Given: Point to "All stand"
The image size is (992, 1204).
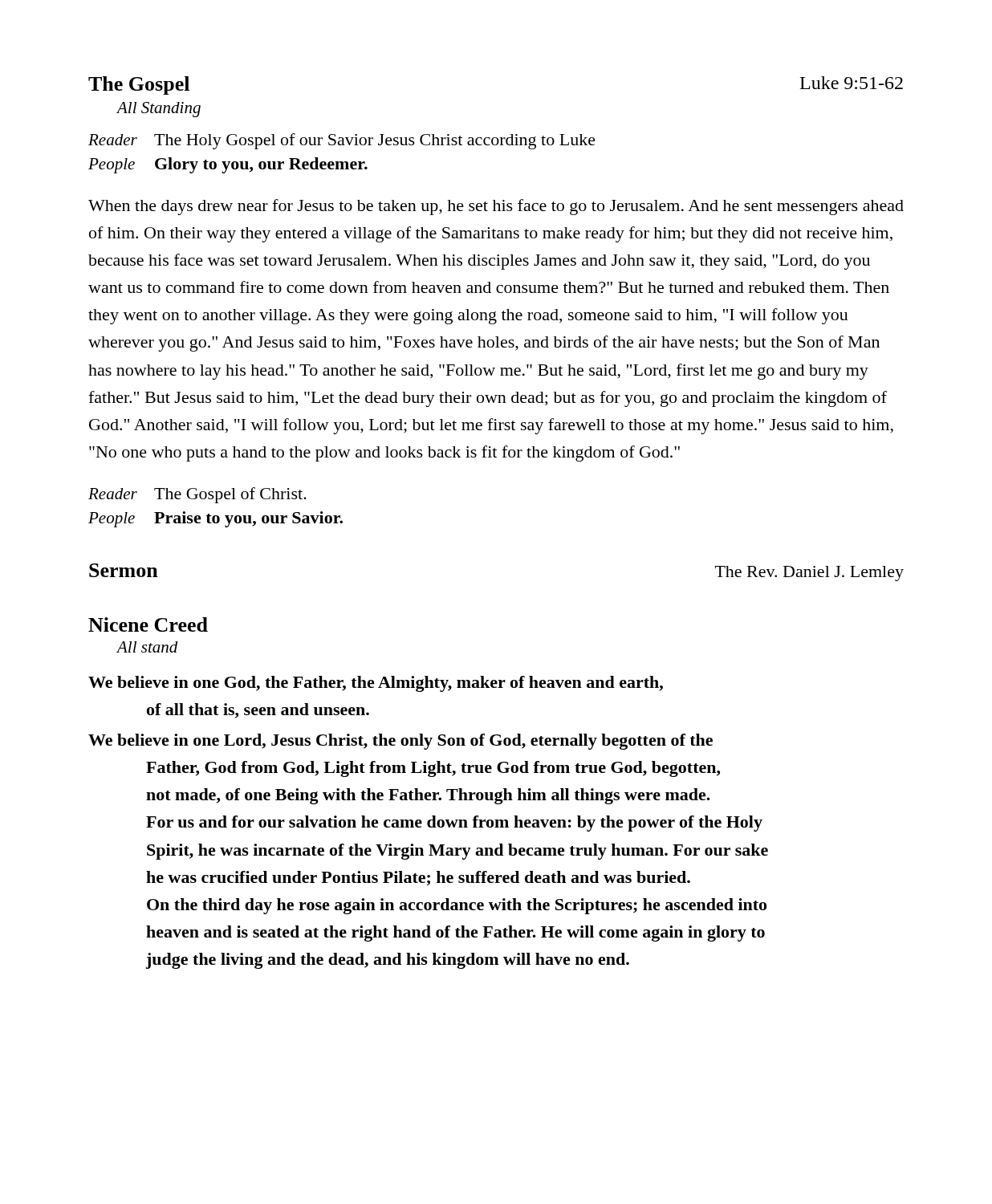Looking at the screenshot, I should point(147,647).
